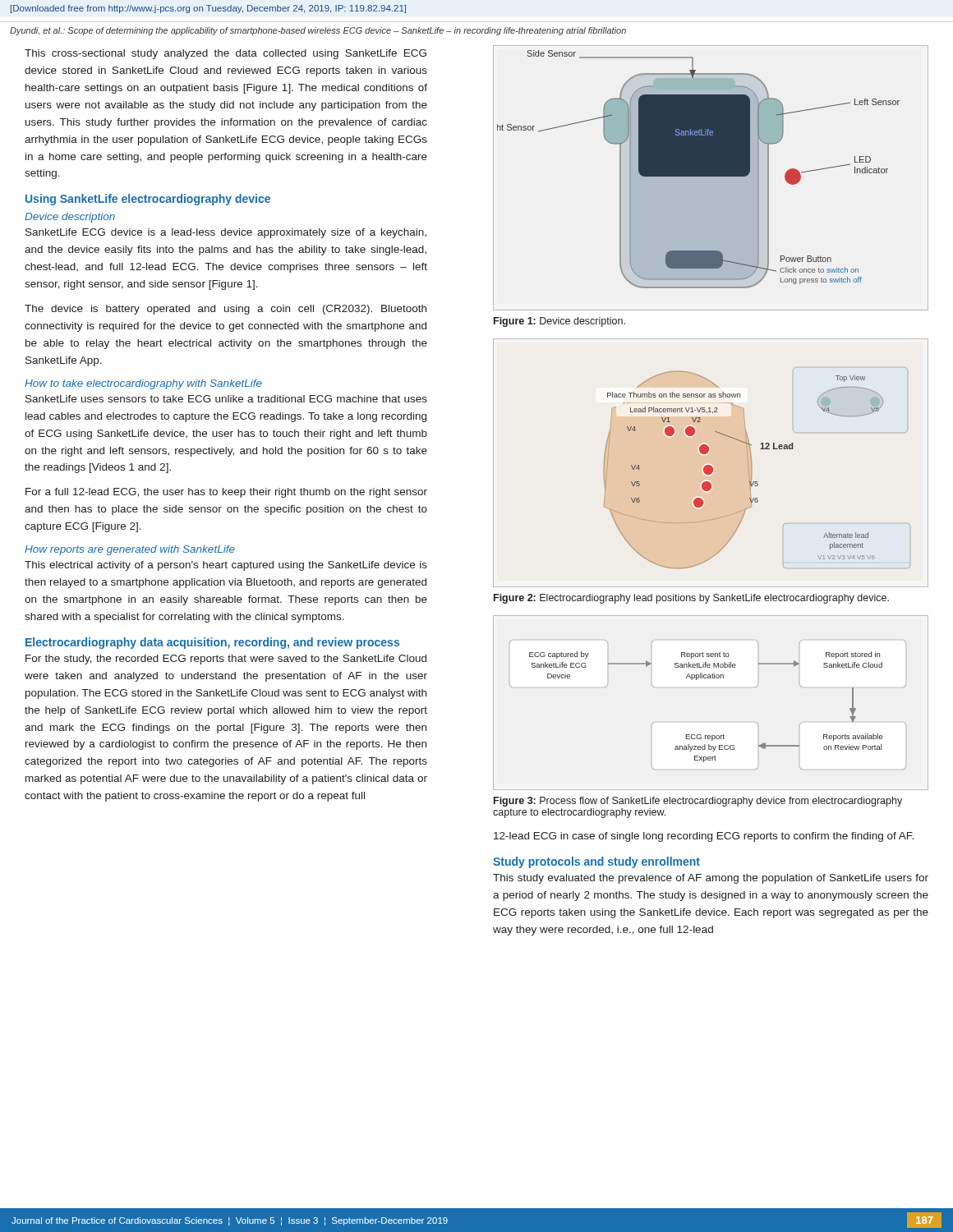Click on the text block starting "SanketLife uses sensors to take"
The height and width of the screenshot is (1232, 953).
226,434
